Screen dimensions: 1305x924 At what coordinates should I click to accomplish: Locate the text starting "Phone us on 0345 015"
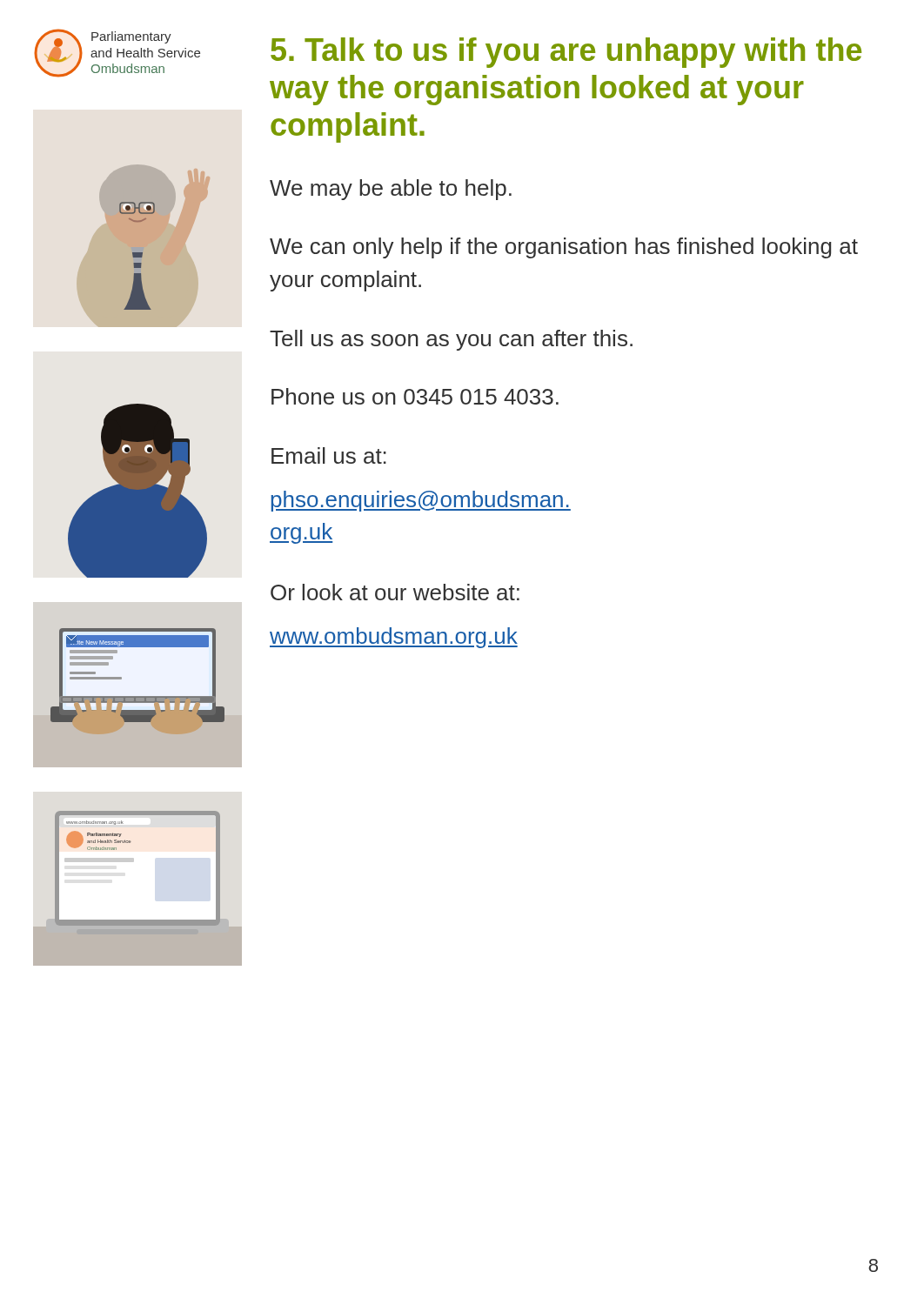(x=415, y=397)
